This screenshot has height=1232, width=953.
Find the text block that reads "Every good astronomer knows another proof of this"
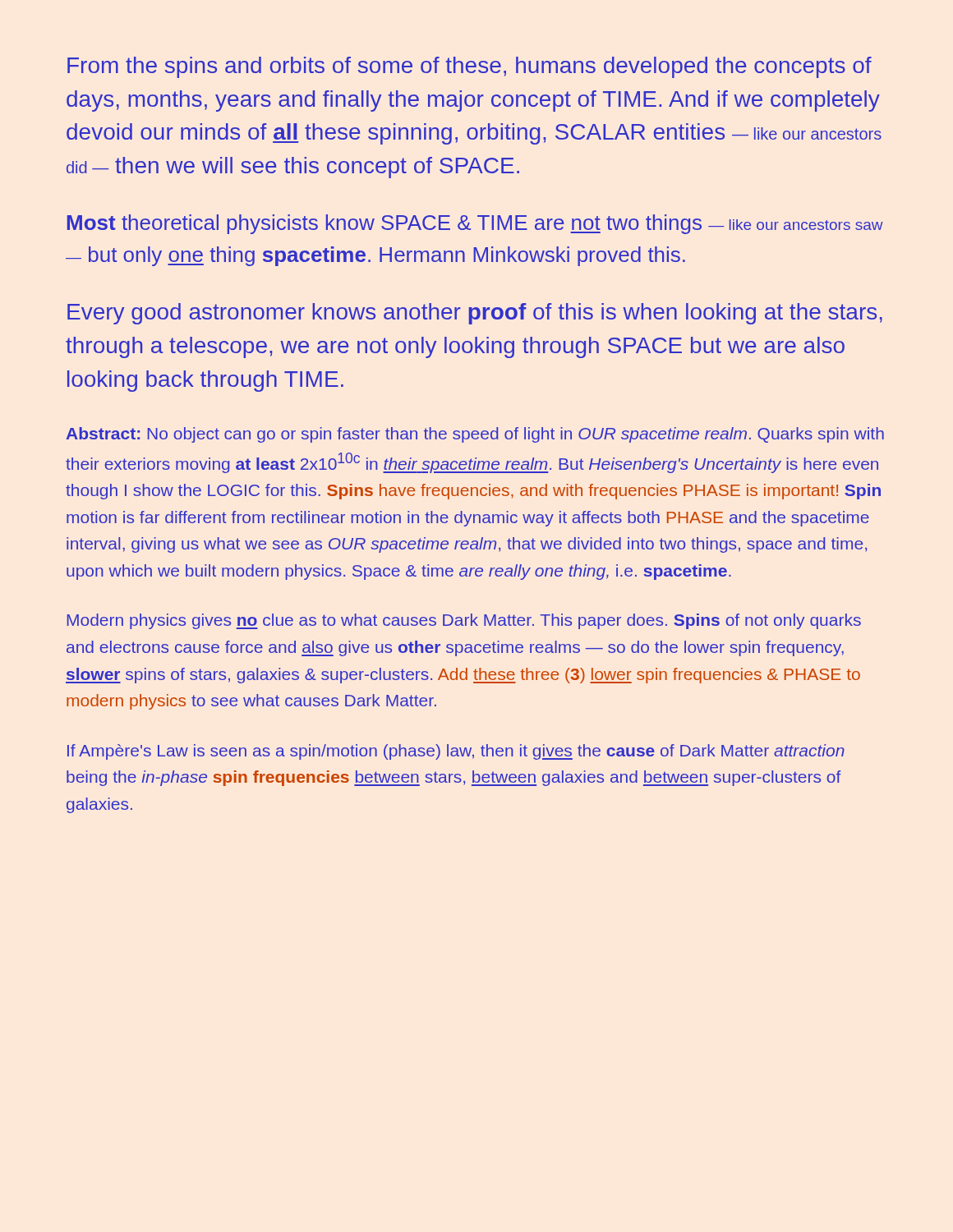(475, 345)
